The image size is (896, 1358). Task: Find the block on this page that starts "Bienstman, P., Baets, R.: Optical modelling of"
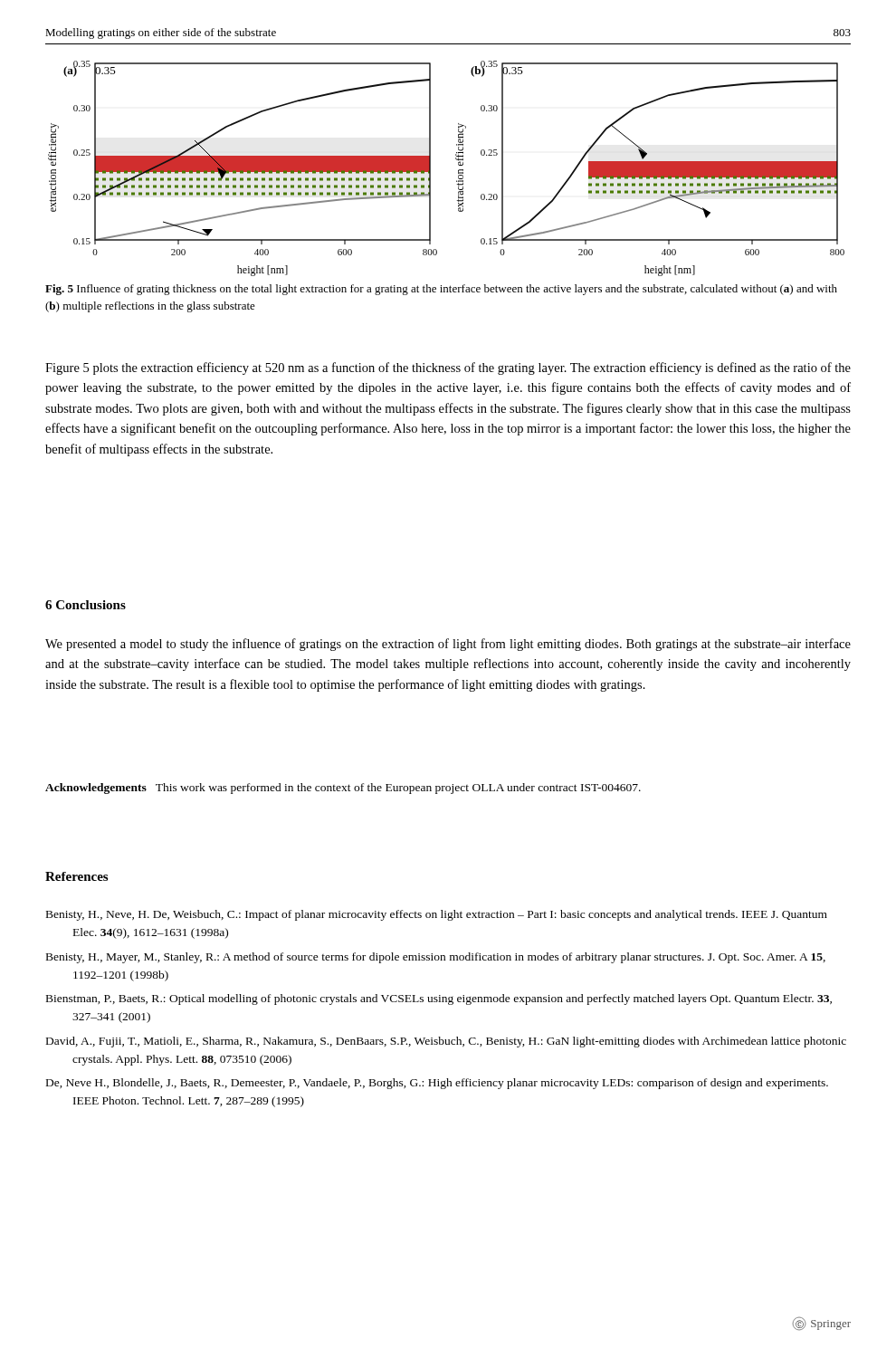[439, 1007]
